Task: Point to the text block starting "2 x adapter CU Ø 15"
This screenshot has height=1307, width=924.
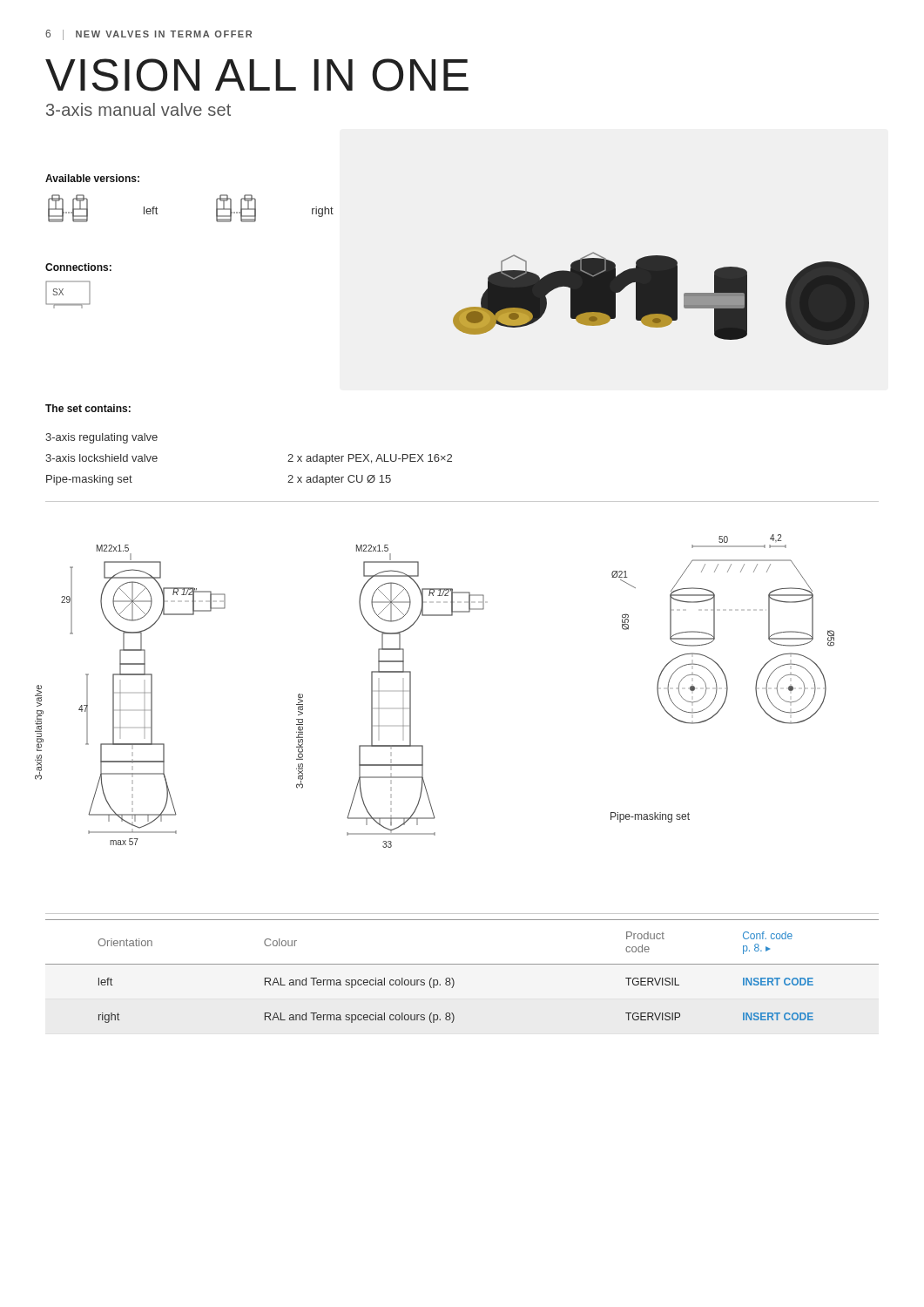Action: (339, 479)
